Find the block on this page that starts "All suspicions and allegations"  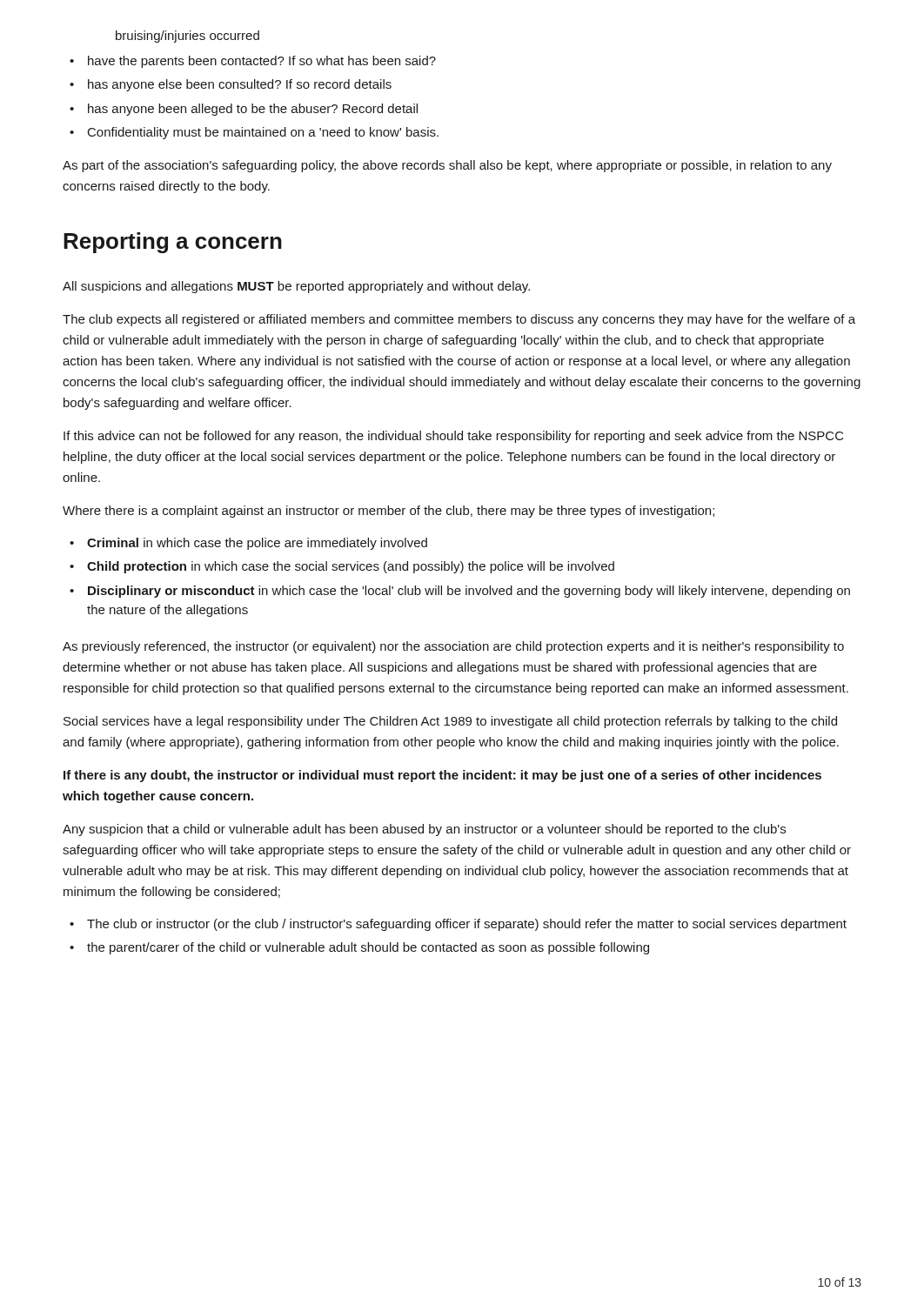(297, 285)
